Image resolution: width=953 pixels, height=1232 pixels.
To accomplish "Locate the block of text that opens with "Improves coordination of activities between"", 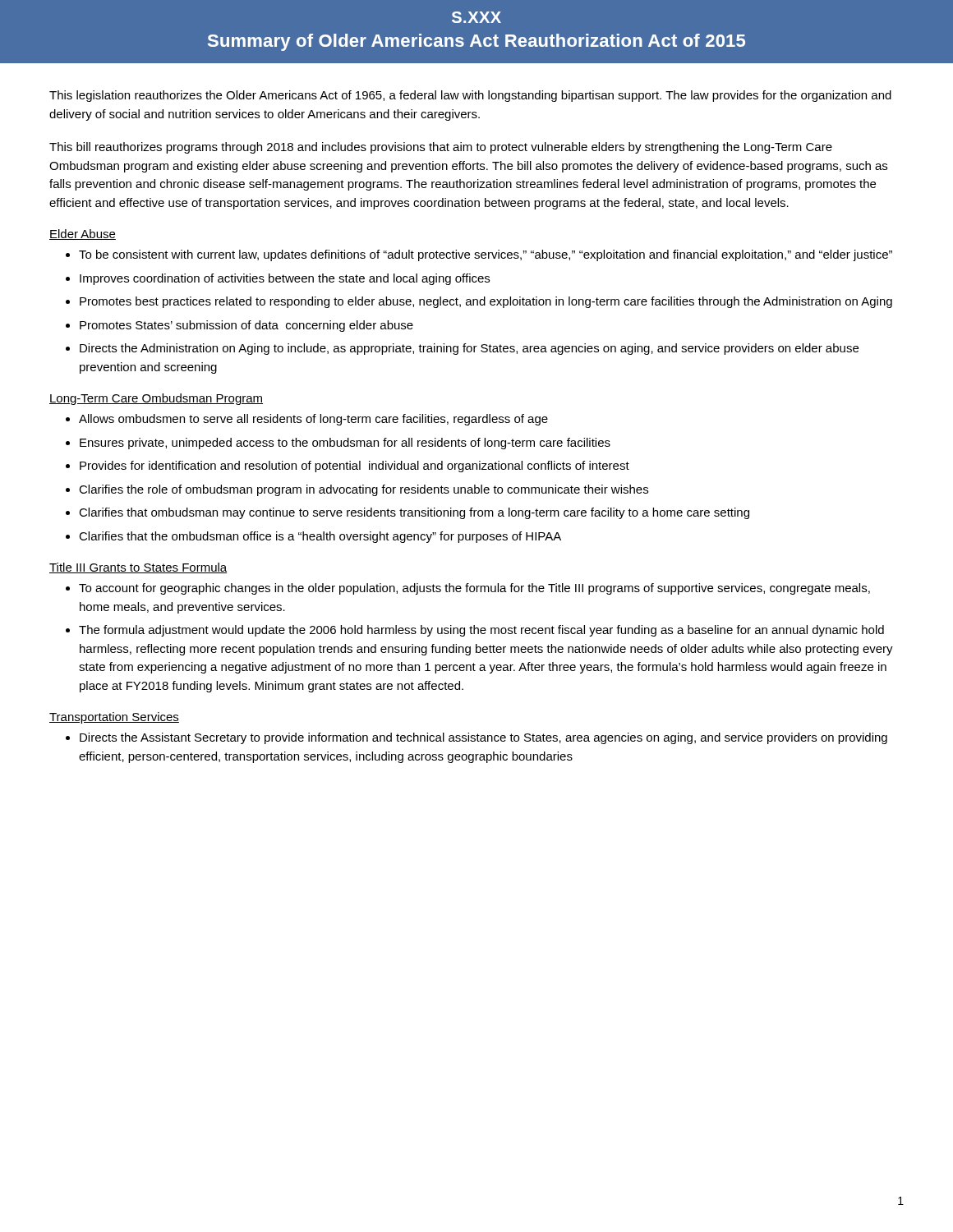I will coord(285,278).
